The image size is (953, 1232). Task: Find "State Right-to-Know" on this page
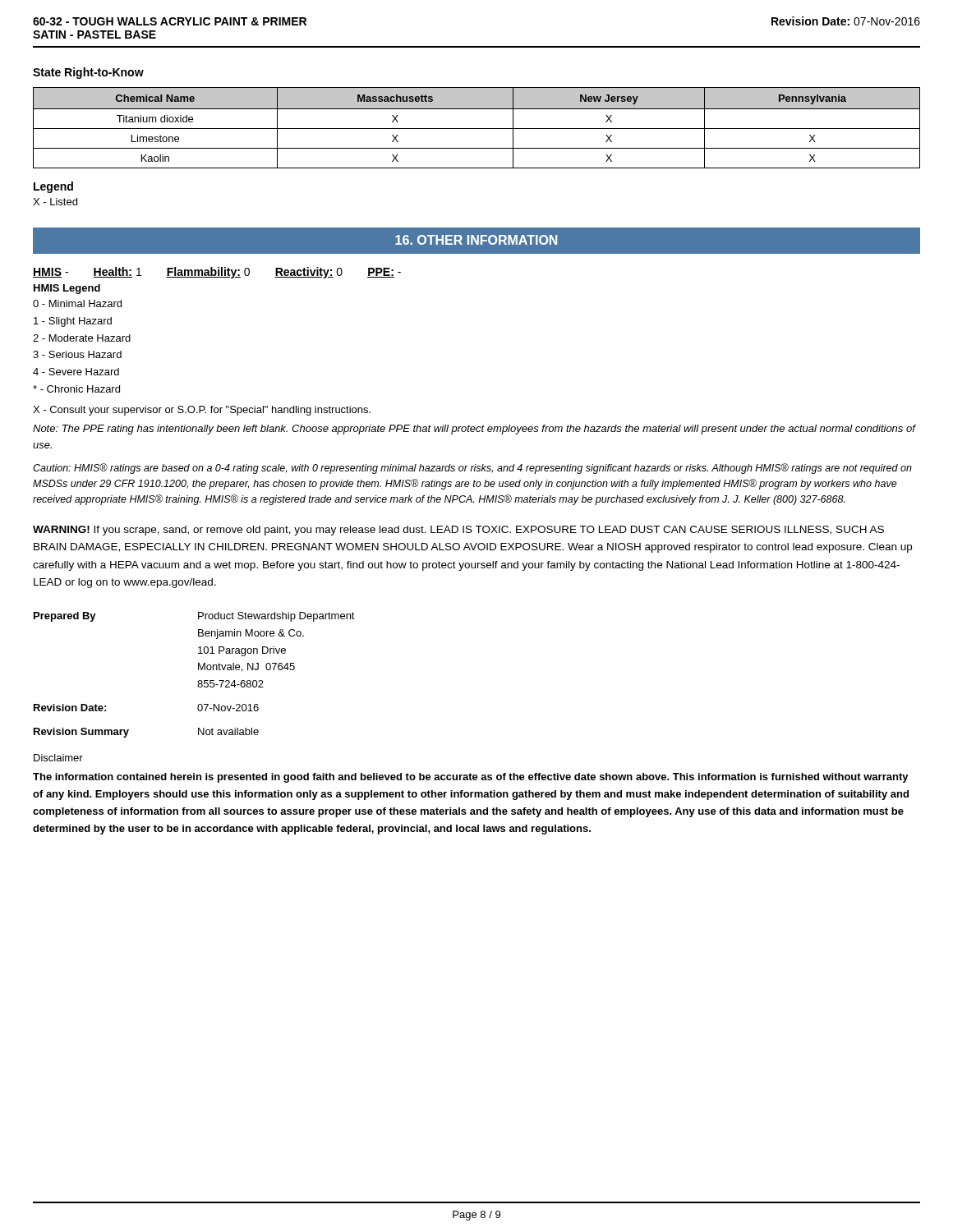click(x=88, y=72)
